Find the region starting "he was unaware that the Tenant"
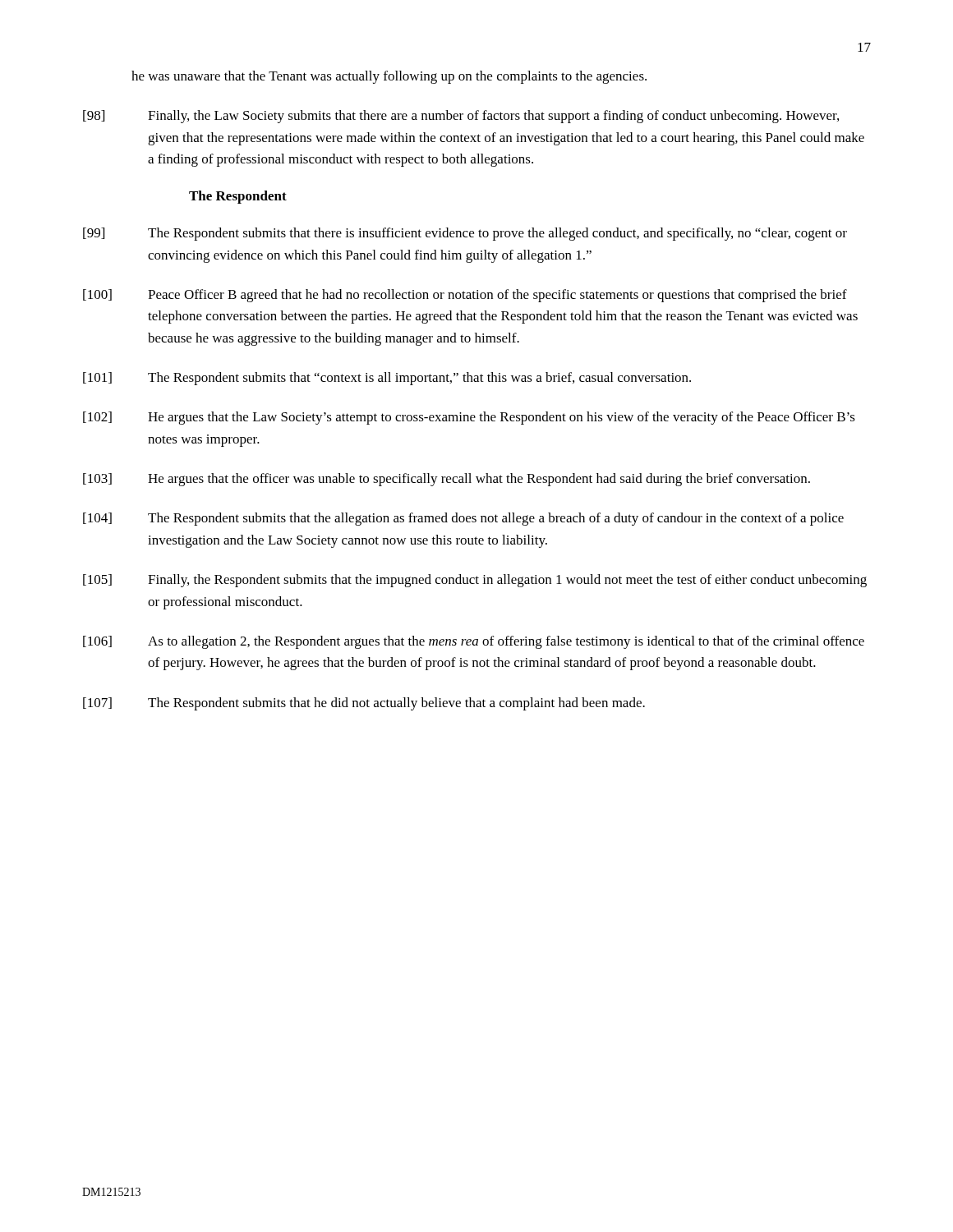 389,76
